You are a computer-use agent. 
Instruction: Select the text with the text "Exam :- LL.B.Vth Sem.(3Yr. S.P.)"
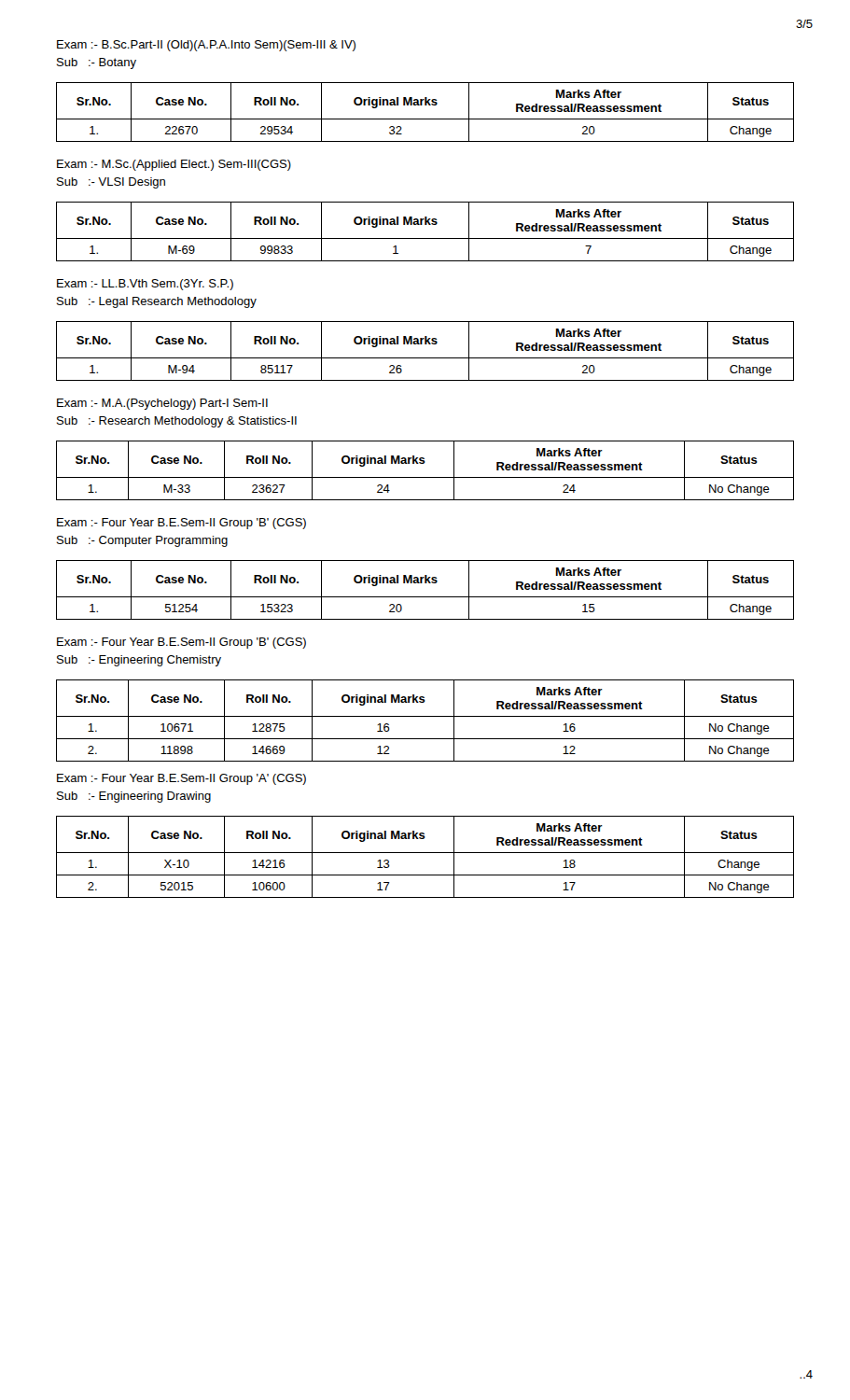coord(145,283)
